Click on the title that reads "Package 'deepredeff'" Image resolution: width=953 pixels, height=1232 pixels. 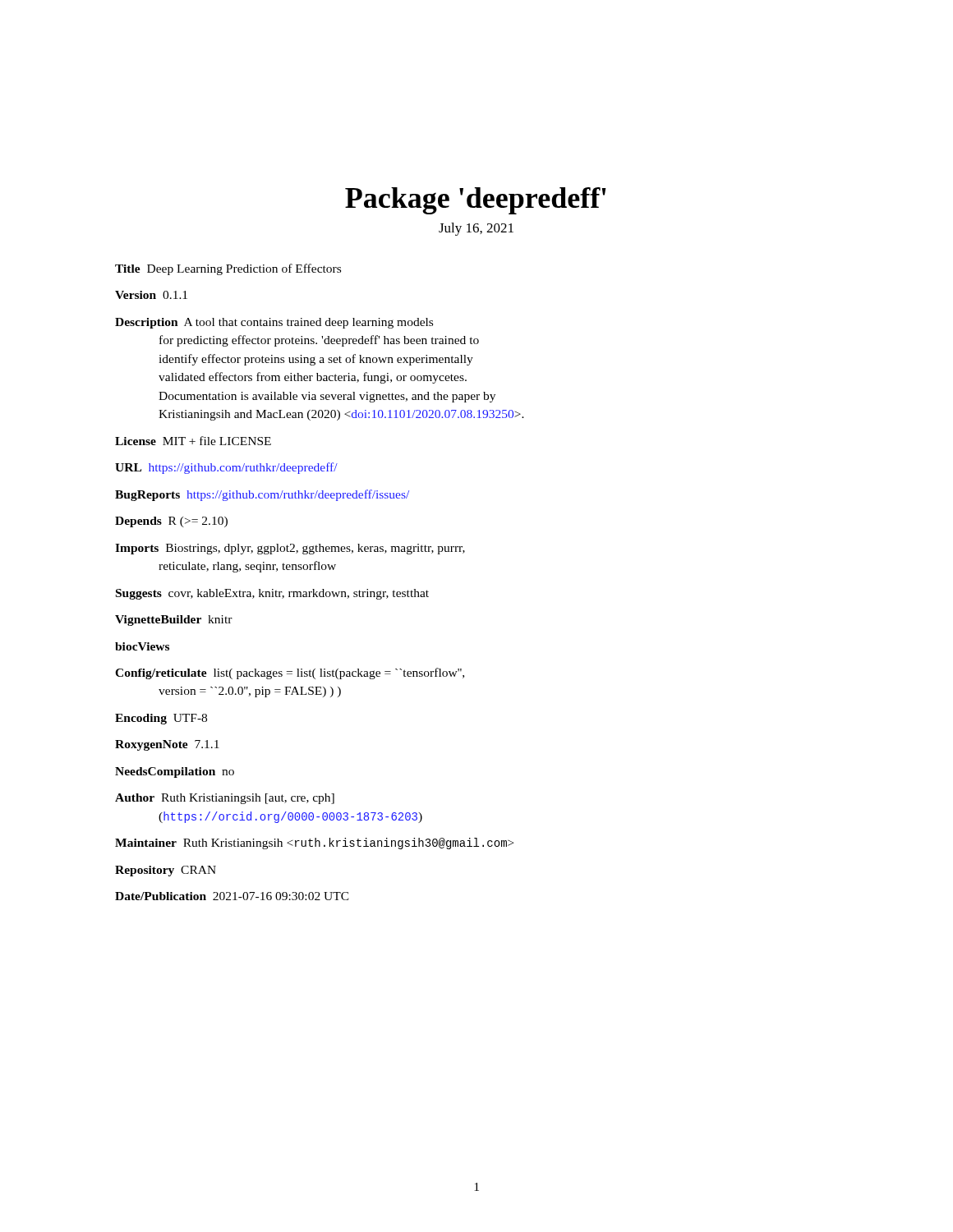(476, 198)
